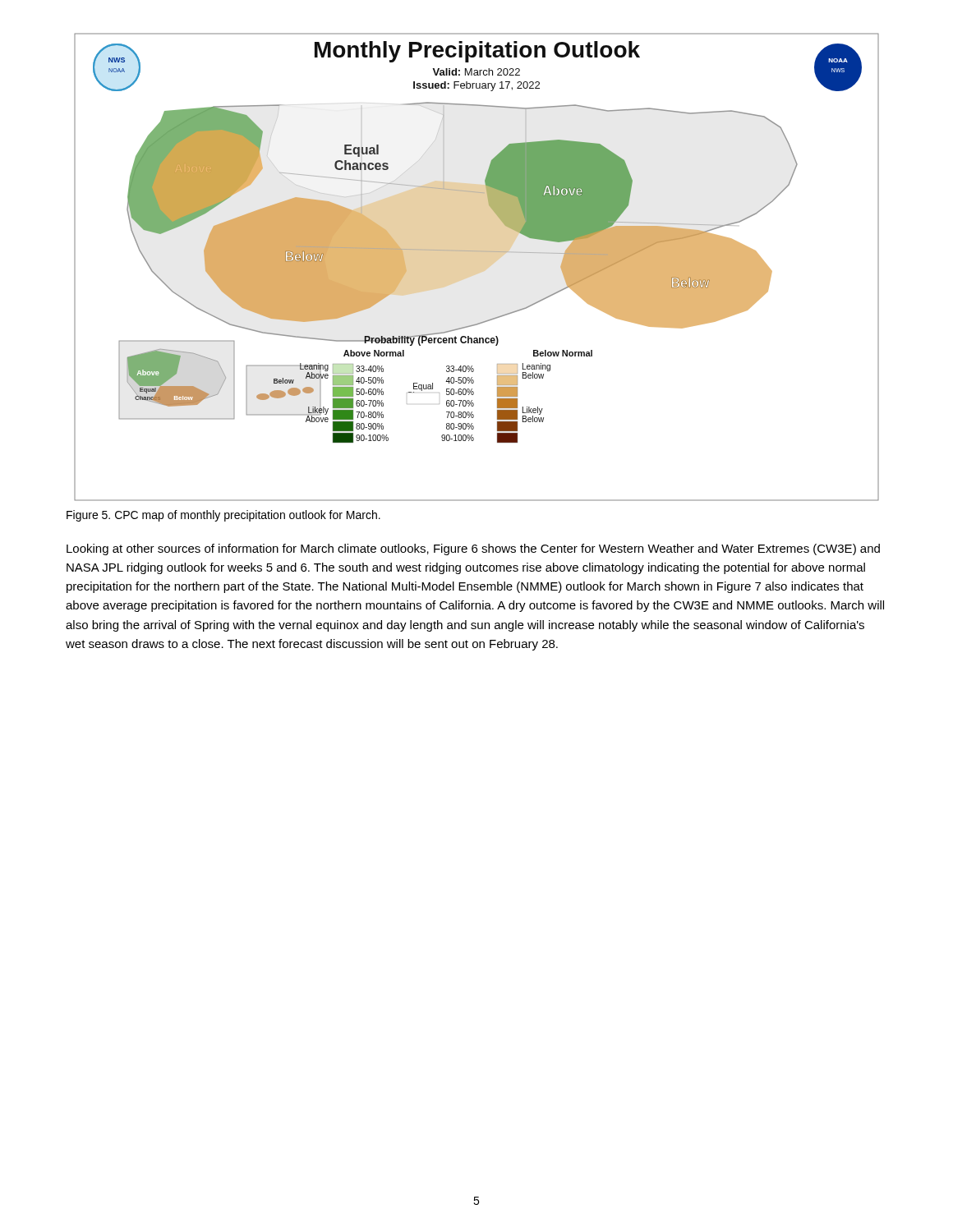
Task: Find the text block starting "Looking at other sources of information for March"
Action: coord(475,596)
